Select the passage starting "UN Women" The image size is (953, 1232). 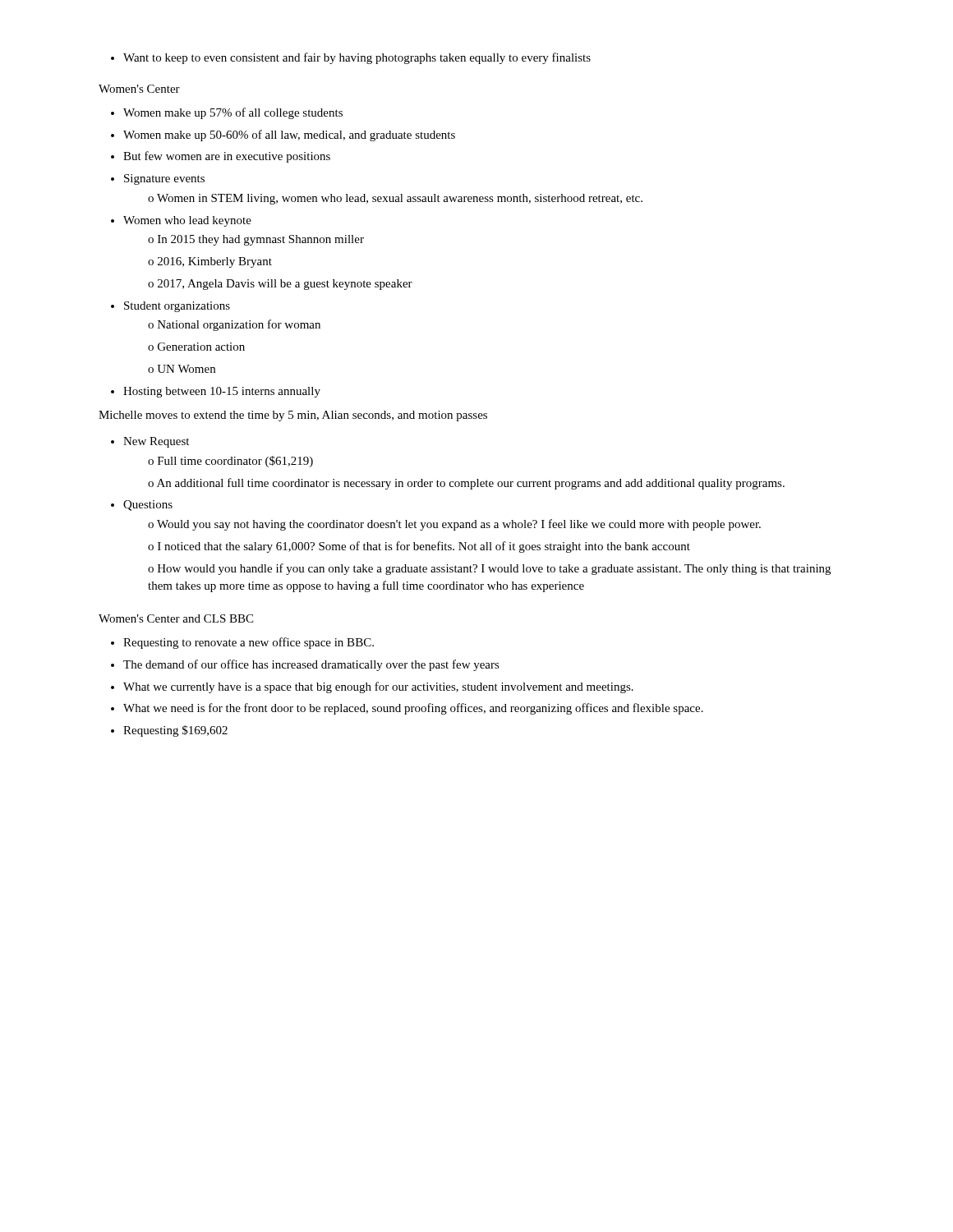[x=182, y=369]
